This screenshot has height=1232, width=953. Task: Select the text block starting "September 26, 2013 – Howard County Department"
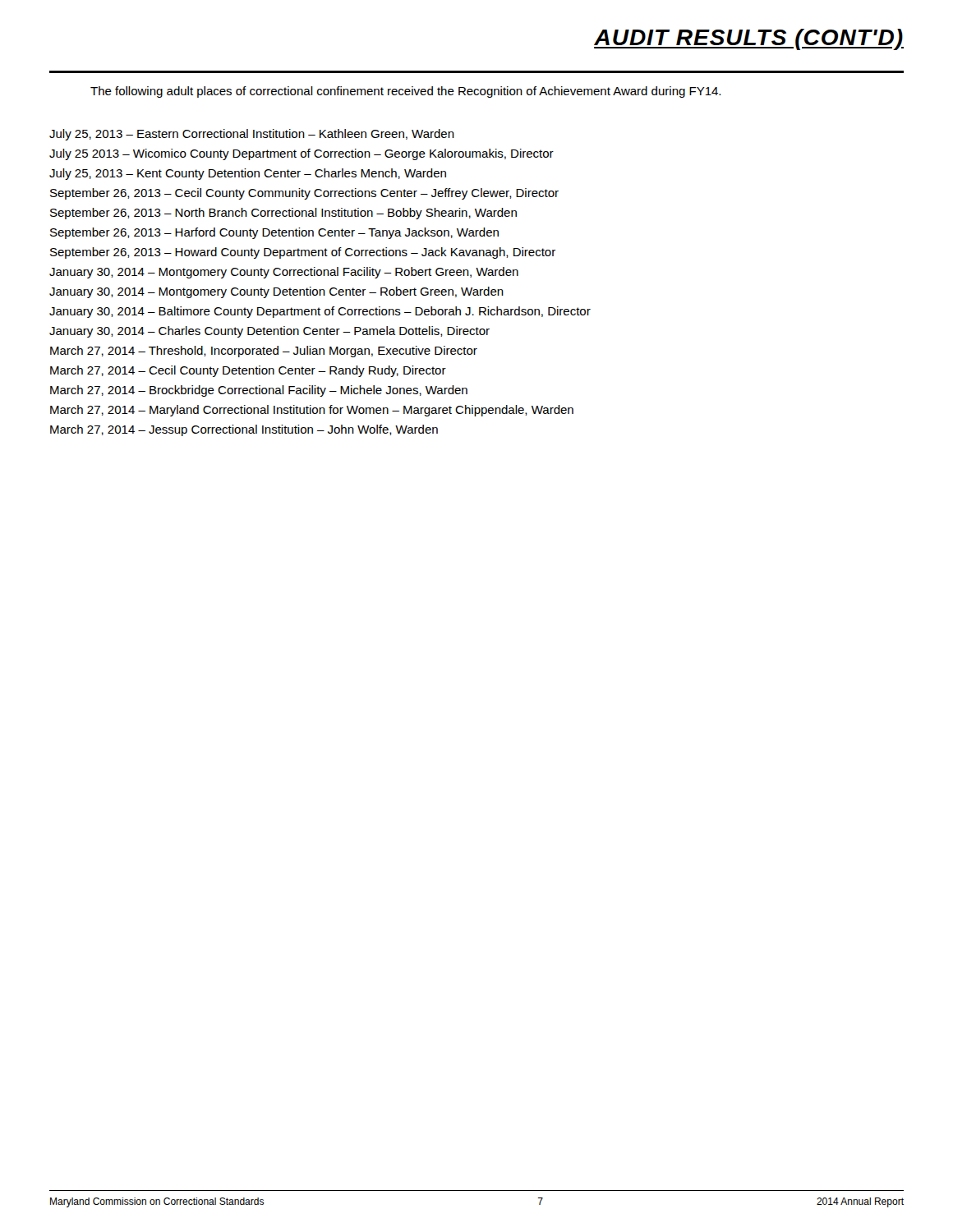pyautogui.click(x=302, y=251)
